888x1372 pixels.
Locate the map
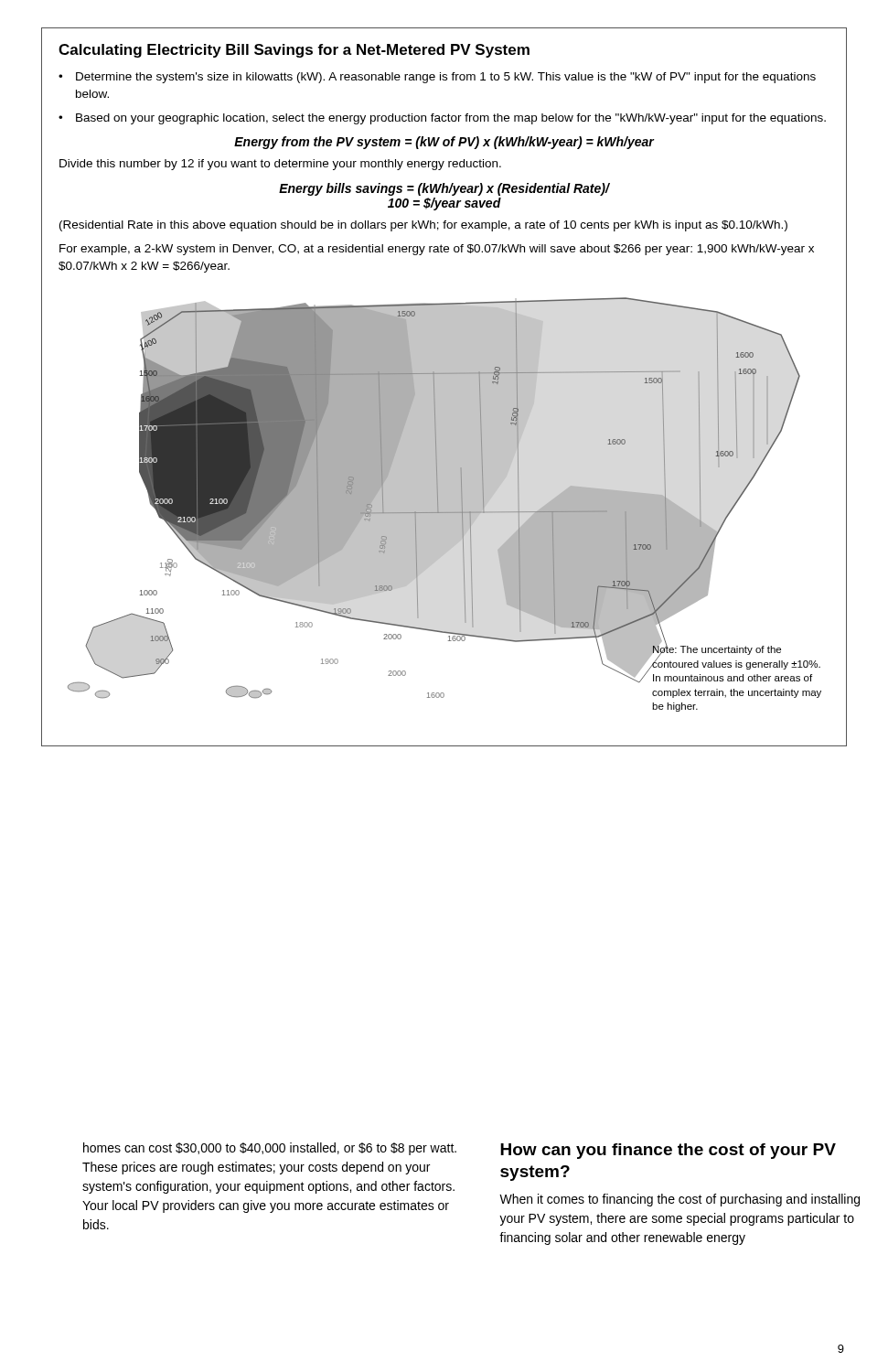click(444, 508)
